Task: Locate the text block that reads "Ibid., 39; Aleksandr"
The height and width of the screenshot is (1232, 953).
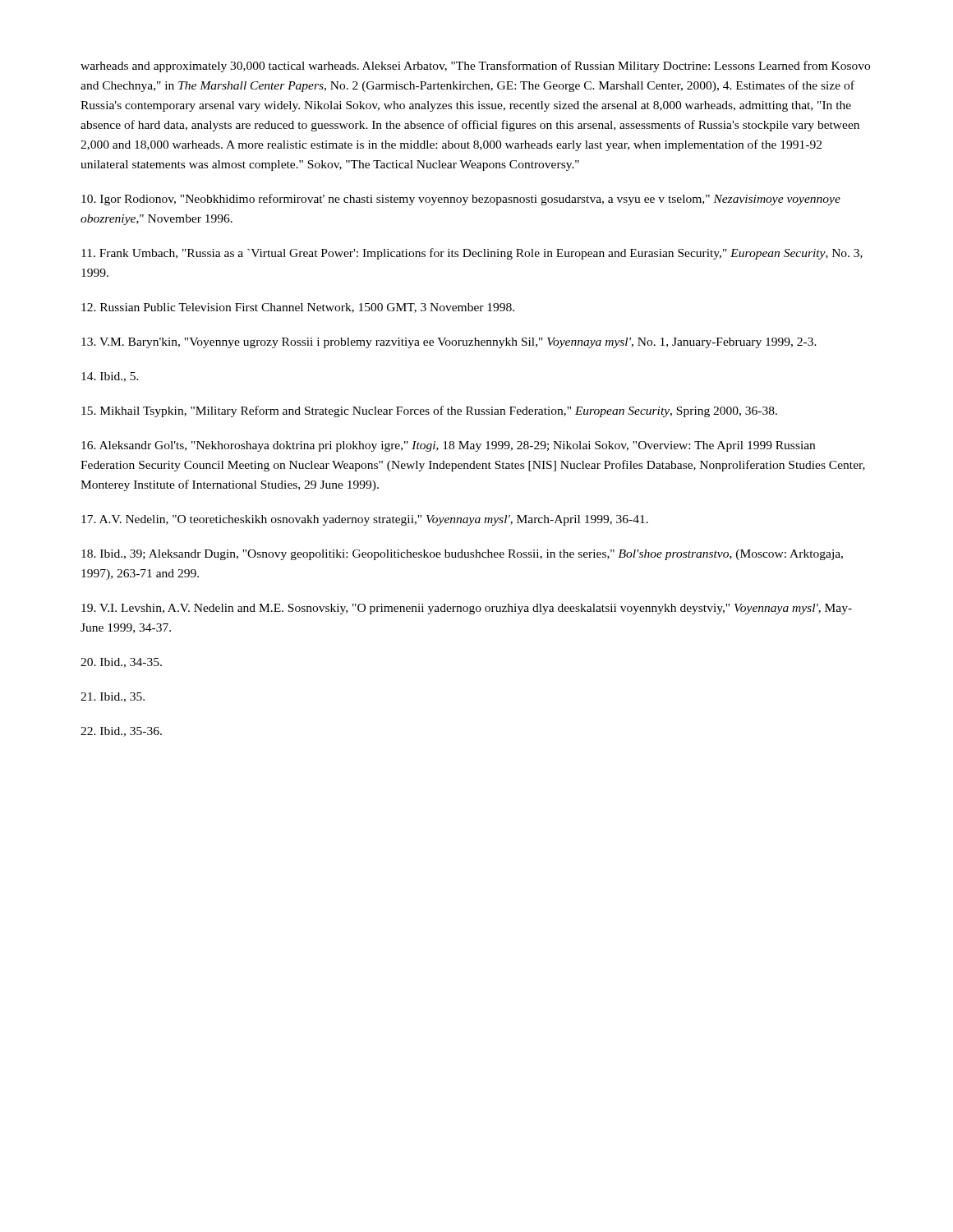Action: point(476,564)
